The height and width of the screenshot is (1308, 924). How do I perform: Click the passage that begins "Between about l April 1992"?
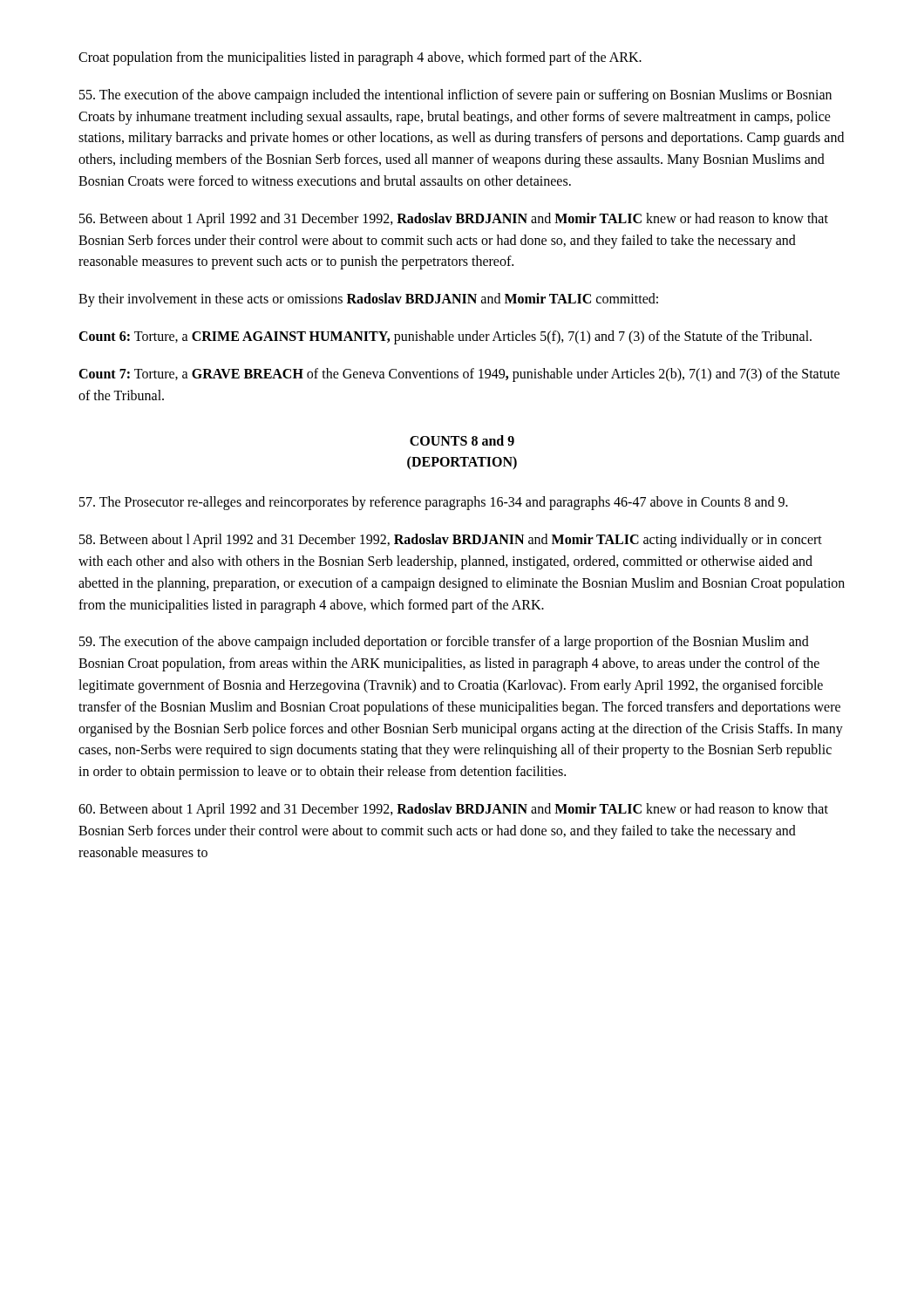(462, 572)
